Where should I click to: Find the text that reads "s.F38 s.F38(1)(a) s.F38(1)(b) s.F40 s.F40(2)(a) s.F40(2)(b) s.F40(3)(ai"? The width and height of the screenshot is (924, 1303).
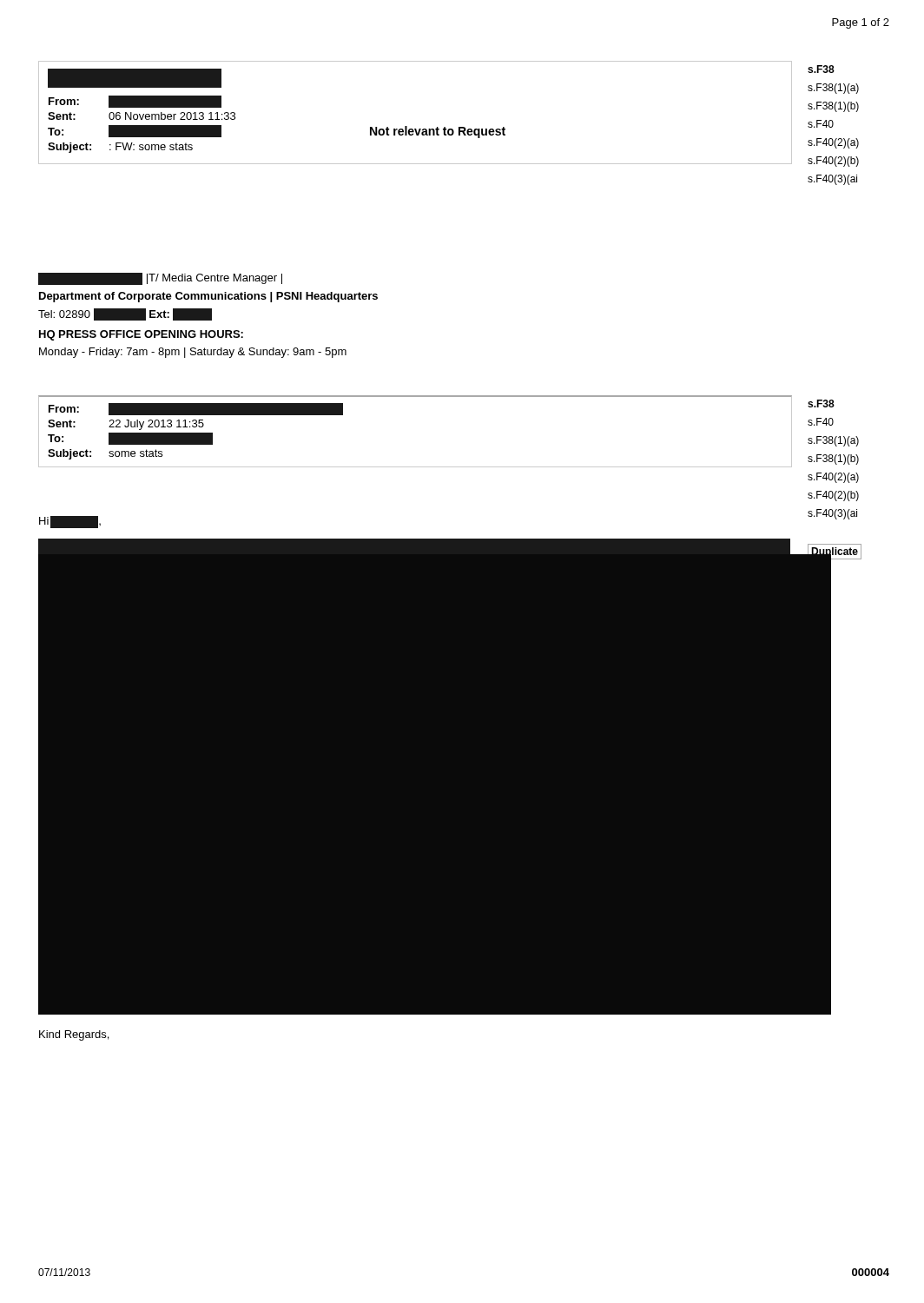833,124
